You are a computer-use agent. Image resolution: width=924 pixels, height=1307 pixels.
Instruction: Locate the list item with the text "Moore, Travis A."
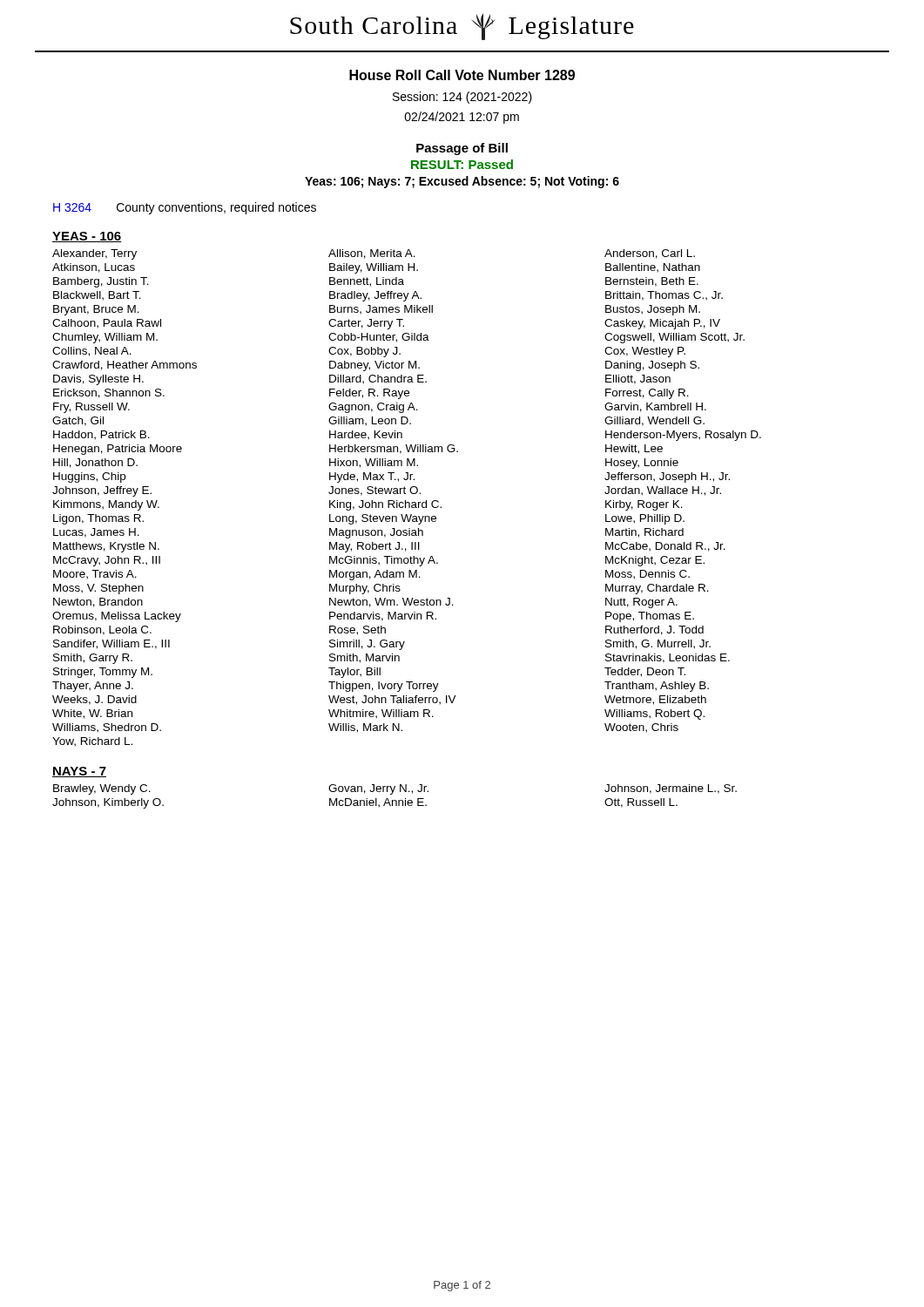[x=95, y=574]
